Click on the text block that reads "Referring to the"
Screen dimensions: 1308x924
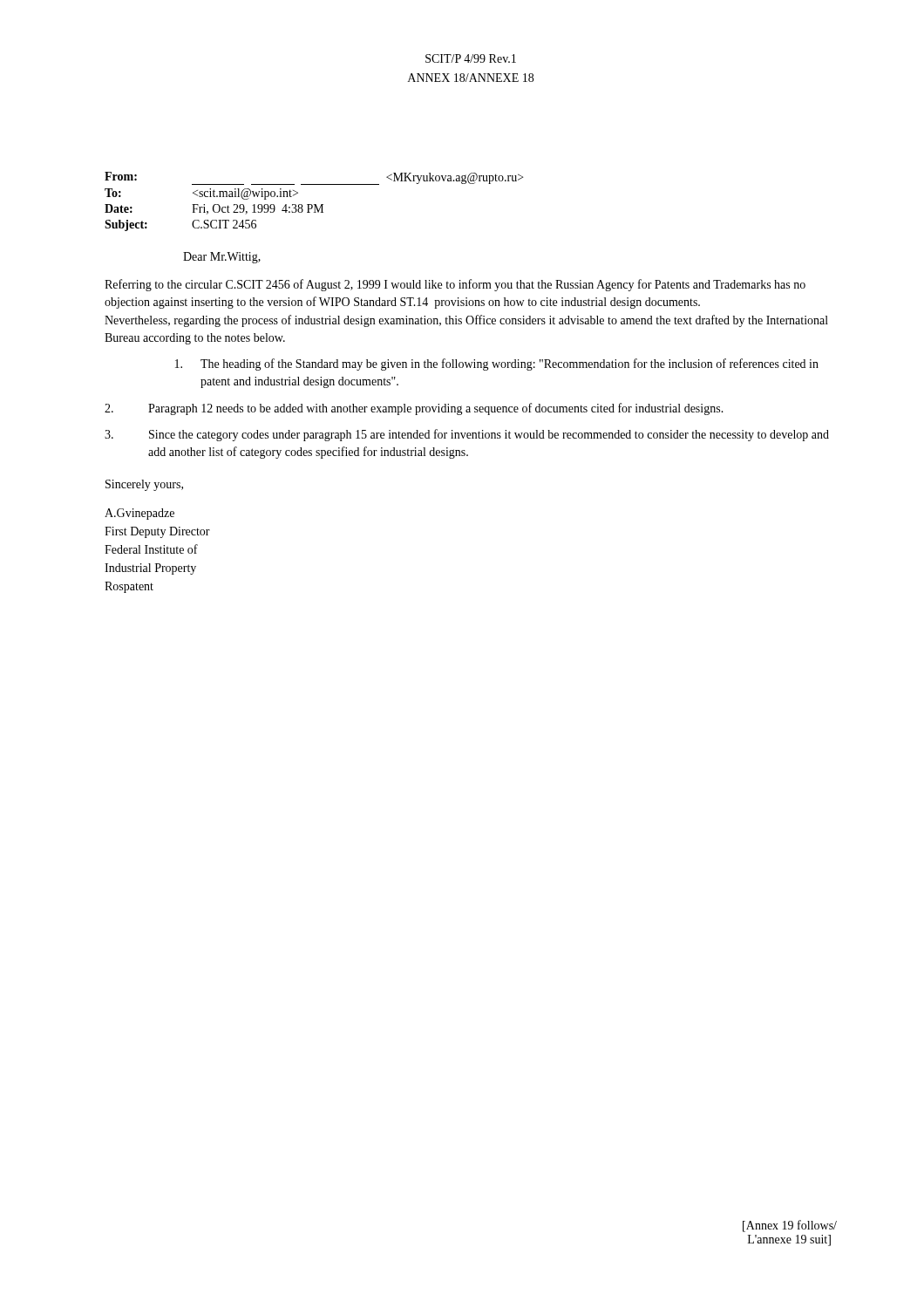click(466, 311)
